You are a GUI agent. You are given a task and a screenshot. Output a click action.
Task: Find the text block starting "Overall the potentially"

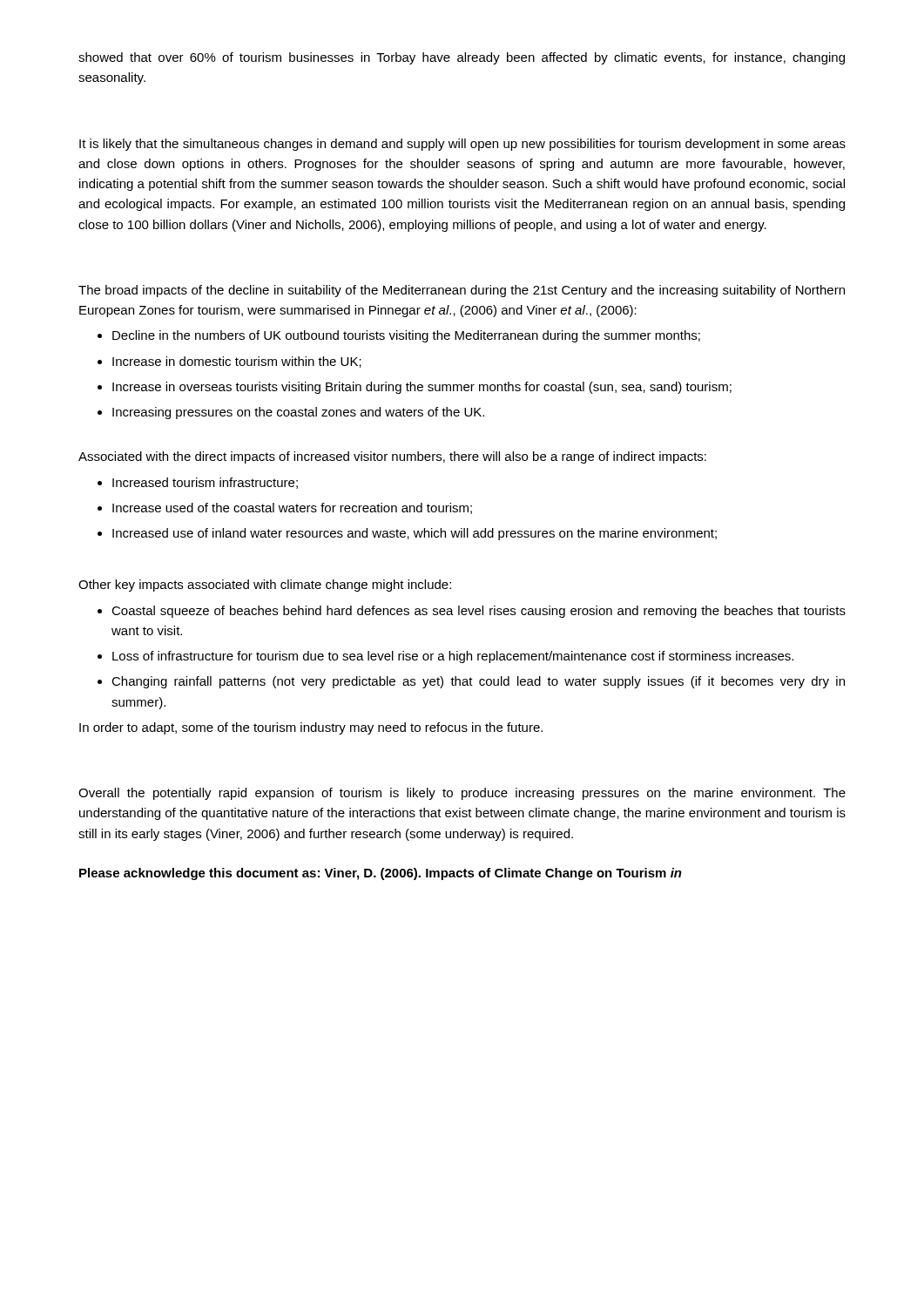[462, 813]
